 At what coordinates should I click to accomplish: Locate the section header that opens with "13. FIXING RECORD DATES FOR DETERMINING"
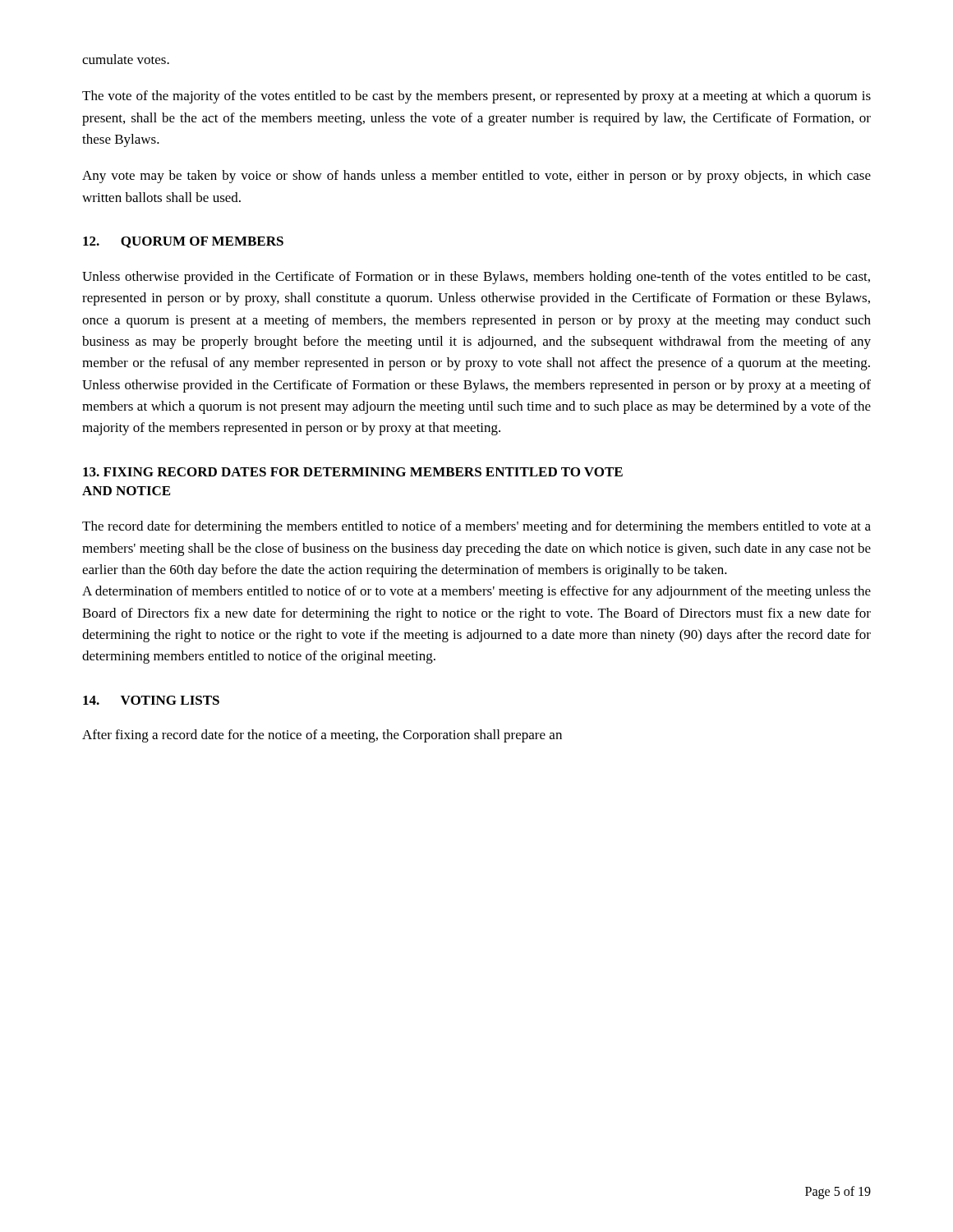pyautogui.click(x=353, y=481)
